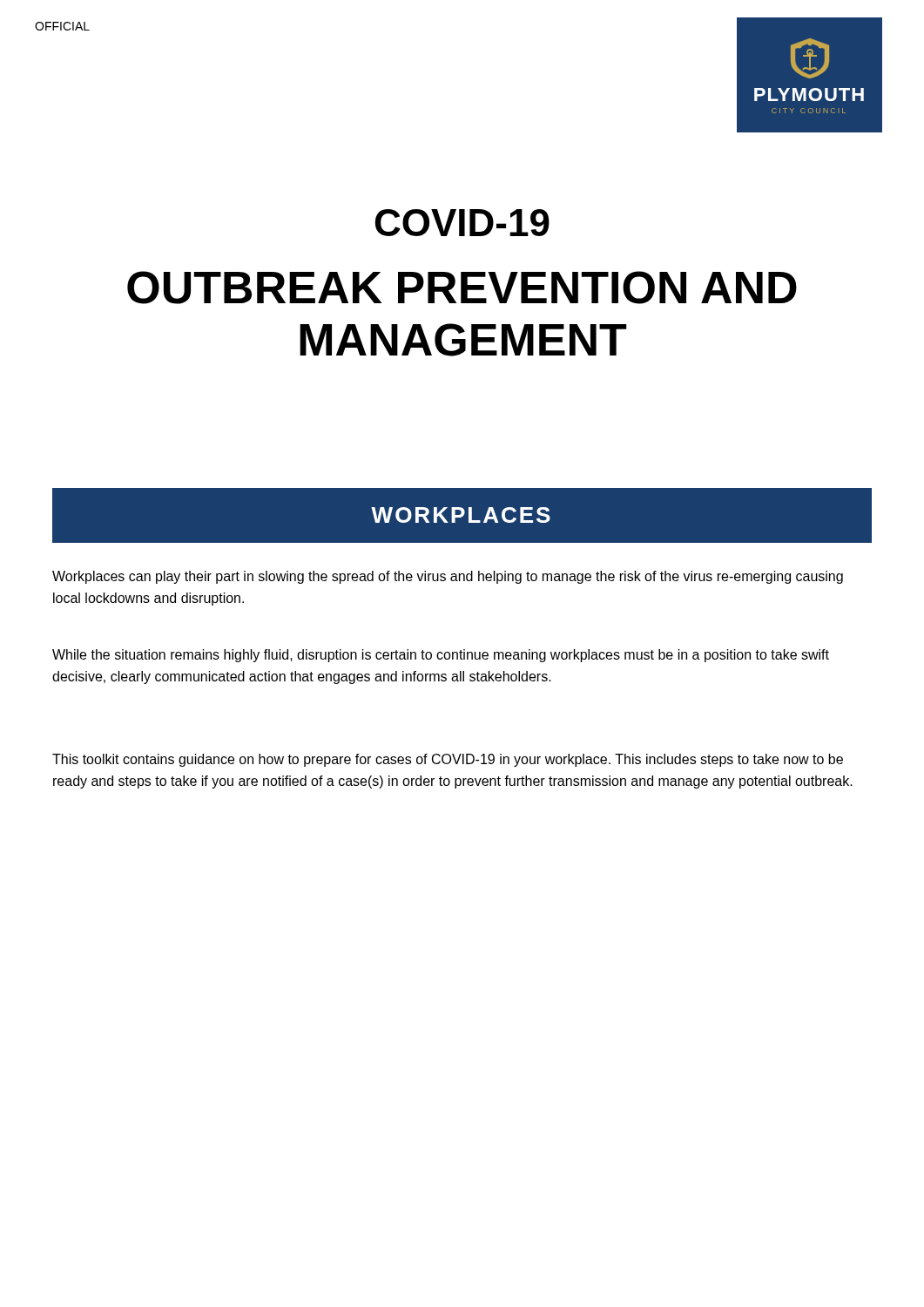924x1307 pixels.
Task: Click the passage that begins "This toolkit contains guidance on"
Action: tap(453, 770)
